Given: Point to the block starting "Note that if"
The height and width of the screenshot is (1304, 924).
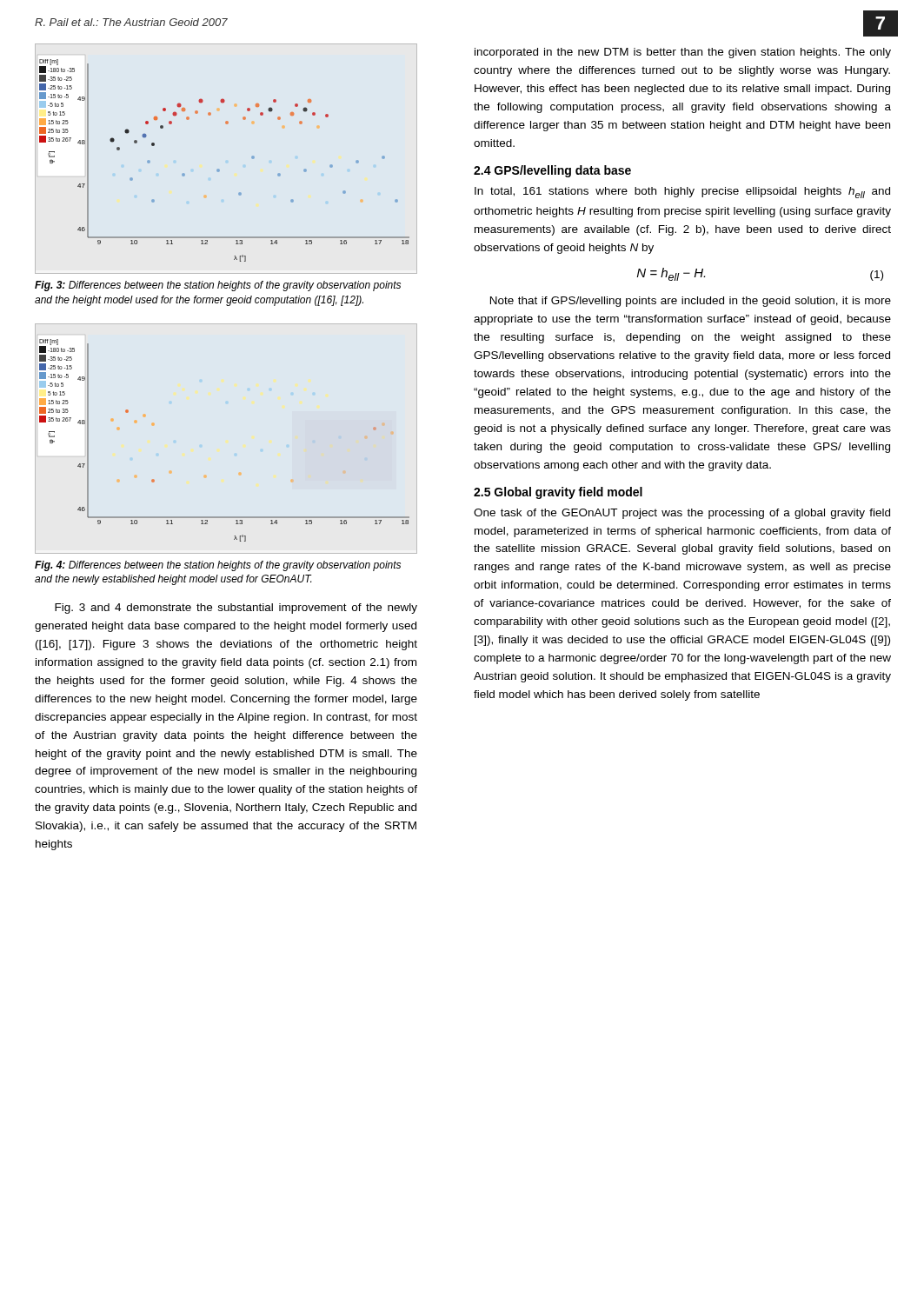Looking at the screenshot, I should [682, 383].
